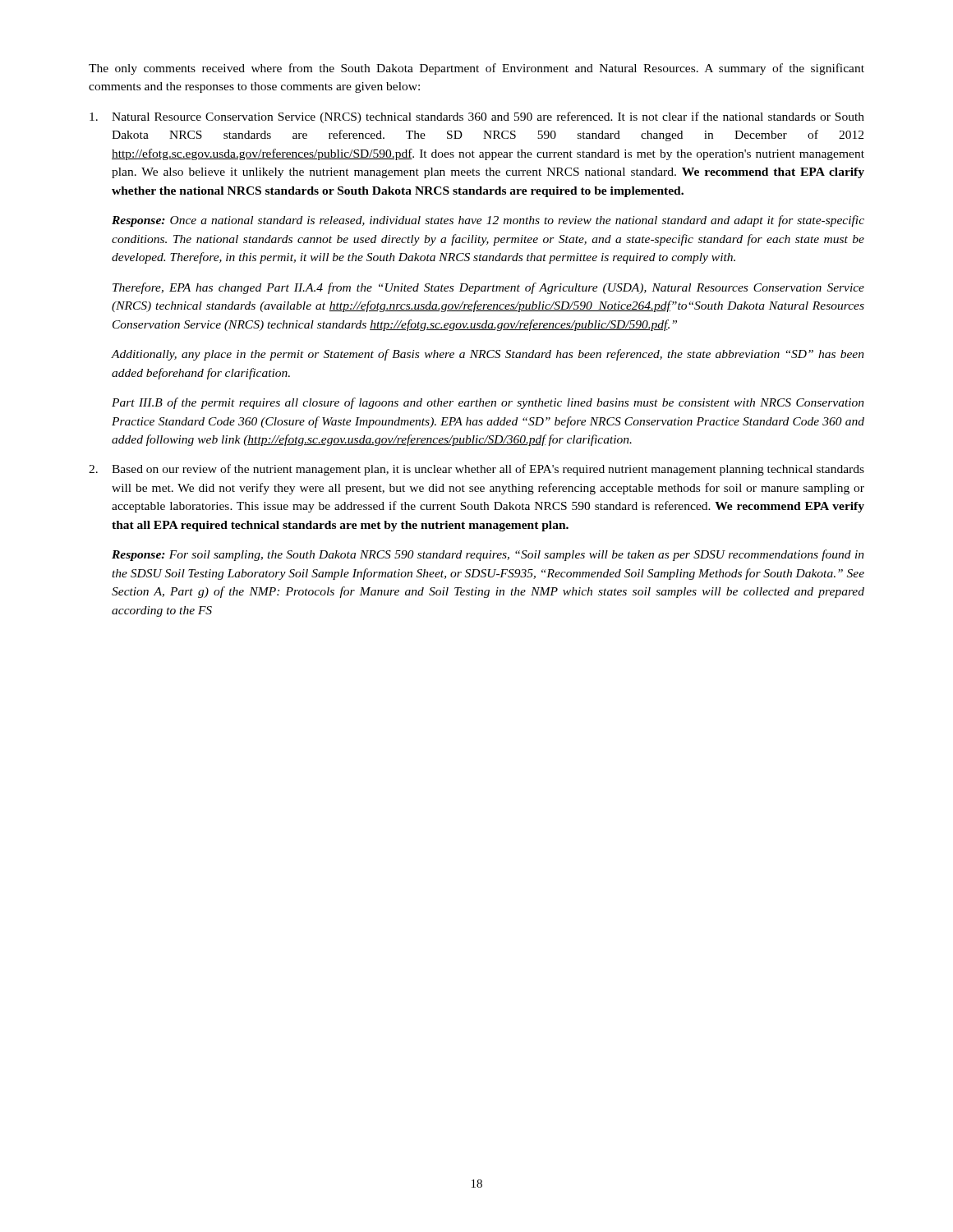The width and height of the screenshot is (953, 1232).
Task: Select the list item containing "2. Based on our review of the"
Action: click(x=476, y=497)
